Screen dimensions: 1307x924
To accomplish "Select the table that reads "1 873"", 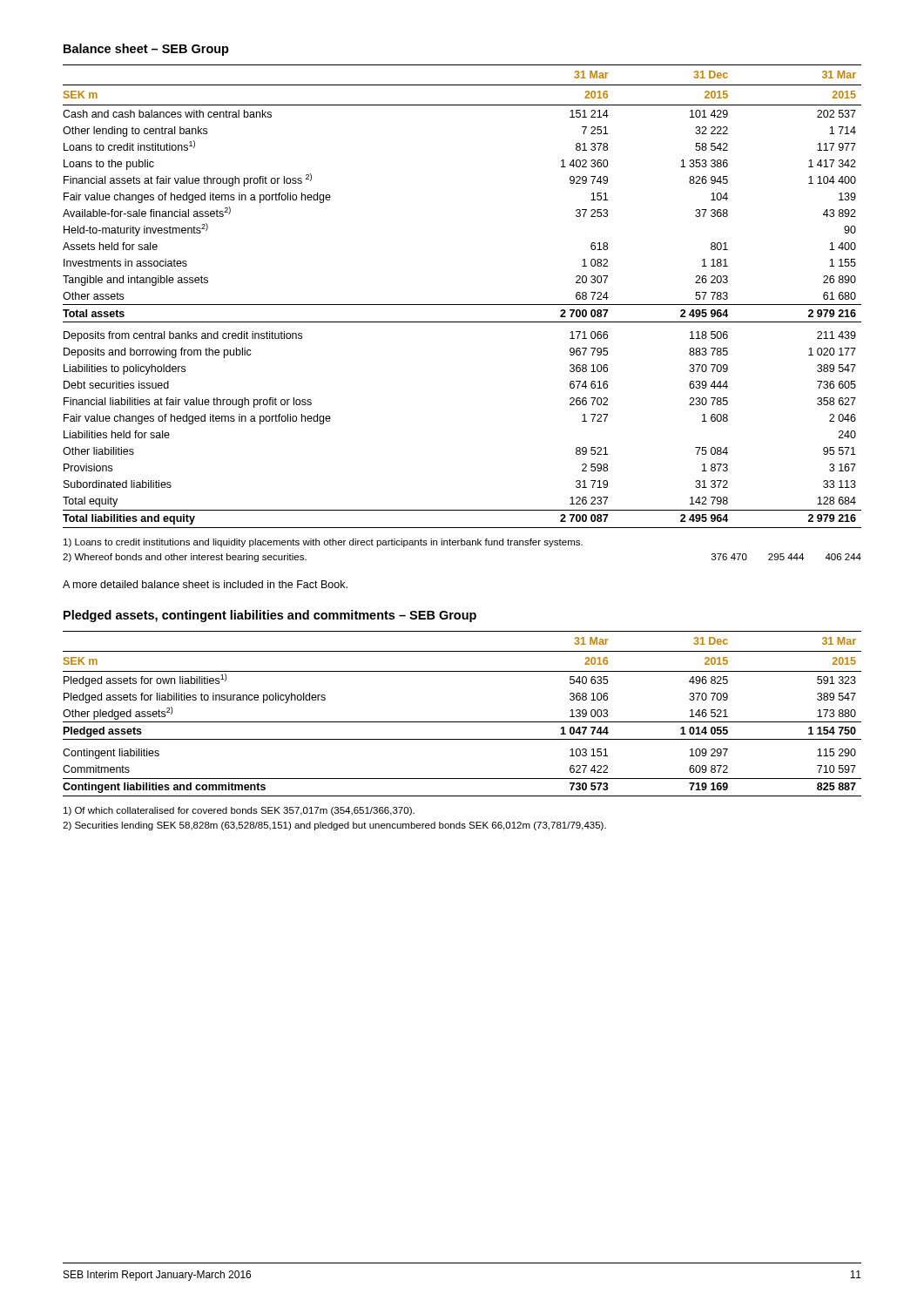I will [x=462, y=296].
